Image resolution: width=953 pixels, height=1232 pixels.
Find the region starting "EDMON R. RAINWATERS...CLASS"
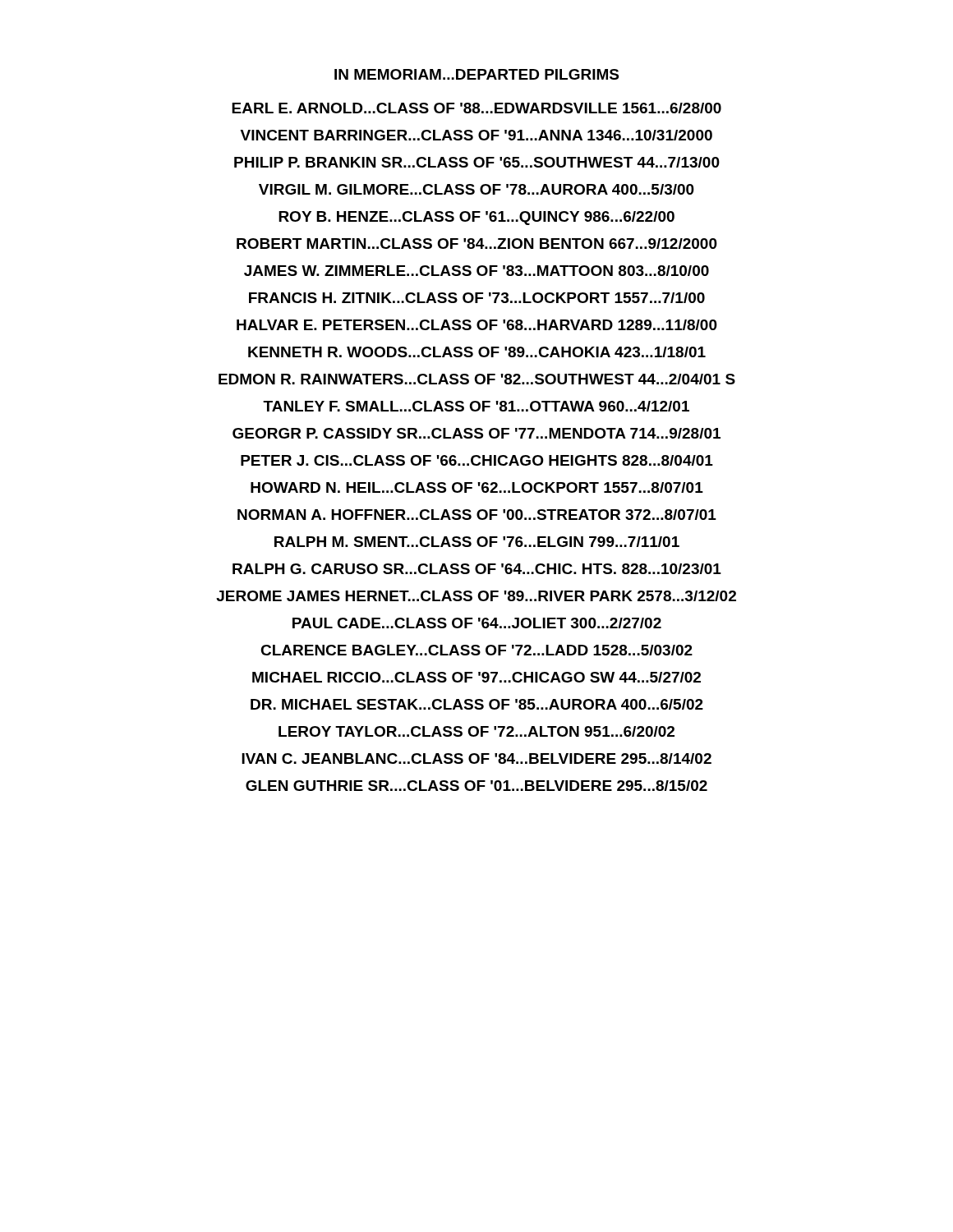pos(476,379)
